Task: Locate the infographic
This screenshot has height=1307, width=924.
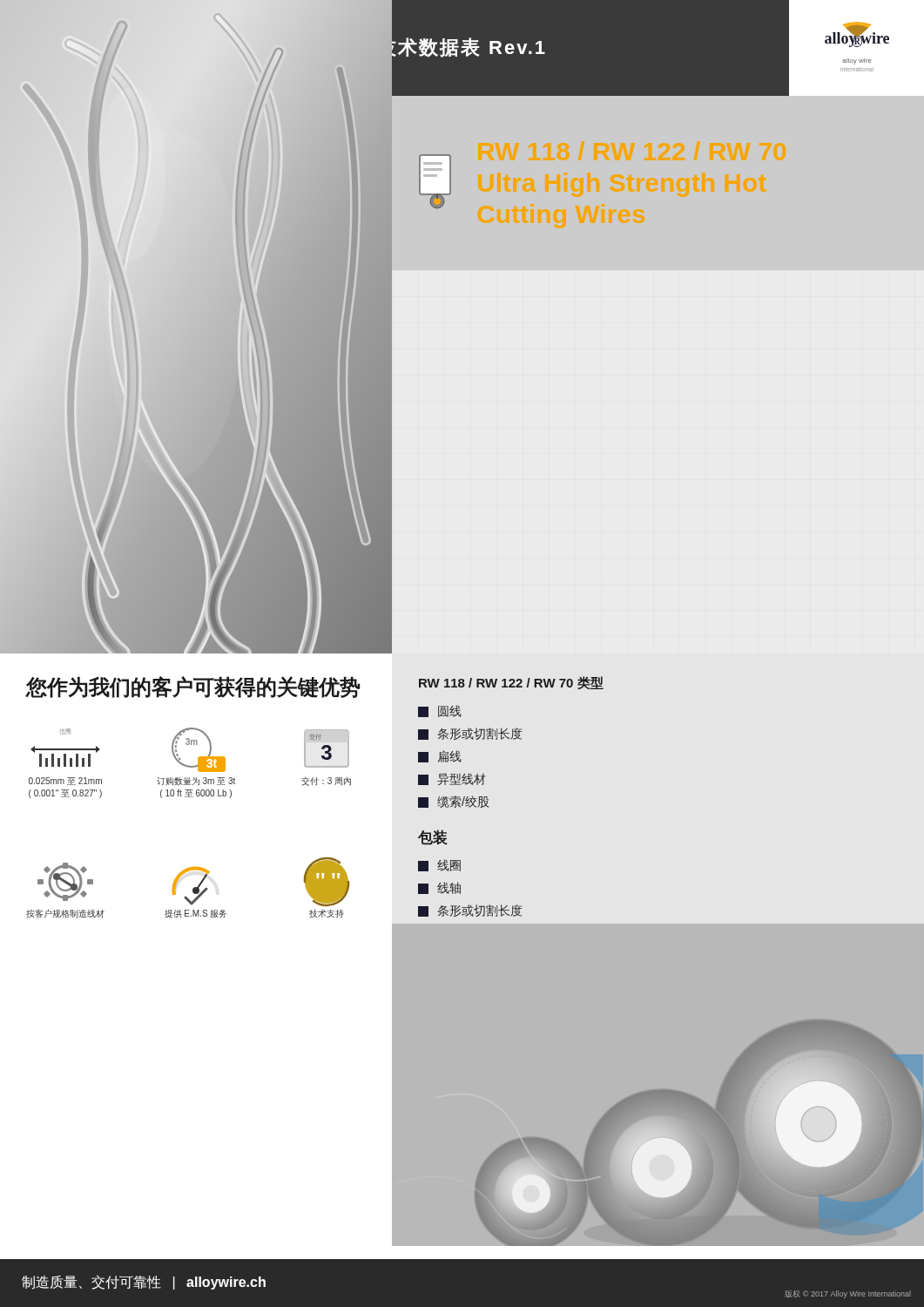Action: [196, 836]
